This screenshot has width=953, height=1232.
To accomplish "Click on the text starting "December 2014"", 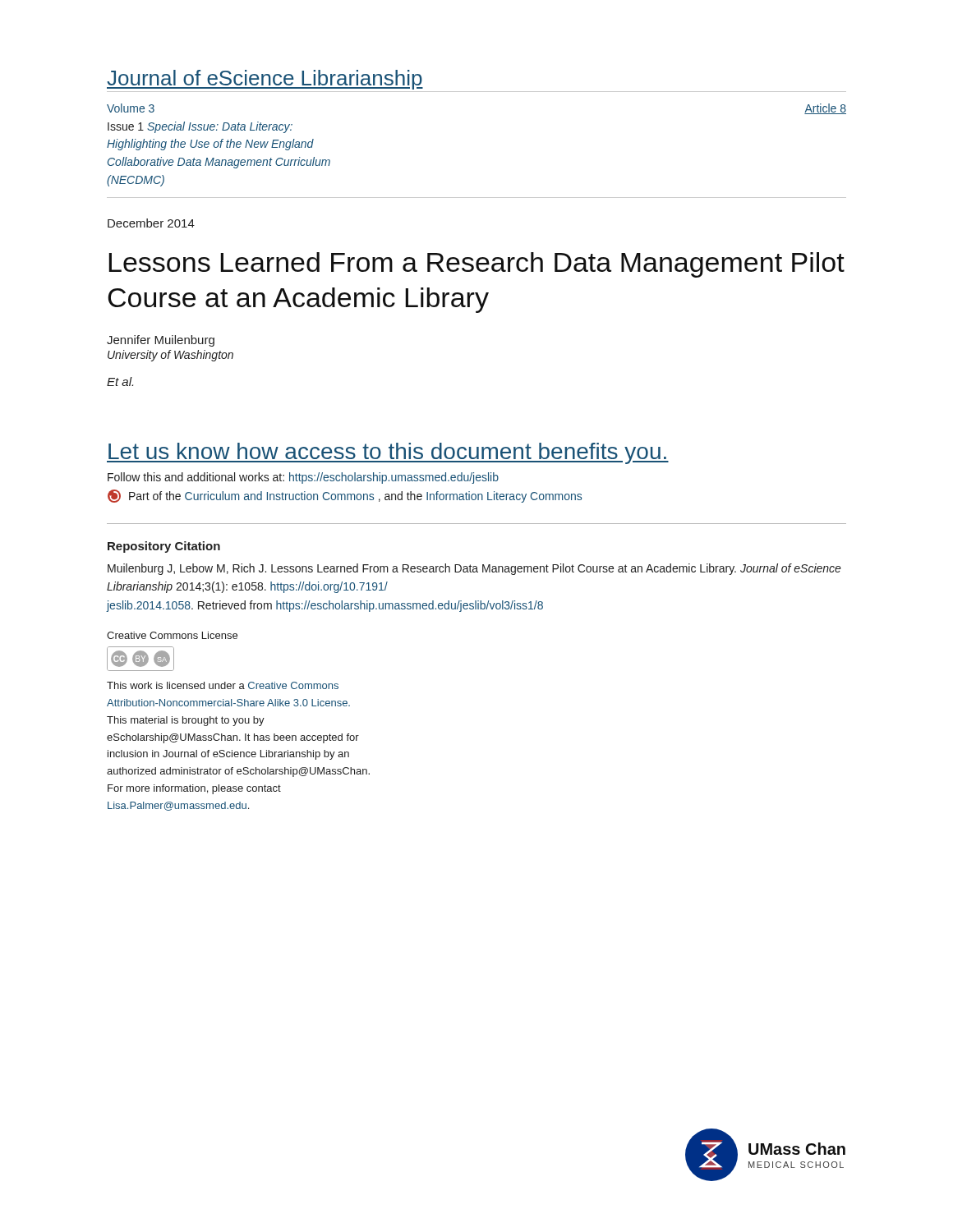I will [151, 223].
